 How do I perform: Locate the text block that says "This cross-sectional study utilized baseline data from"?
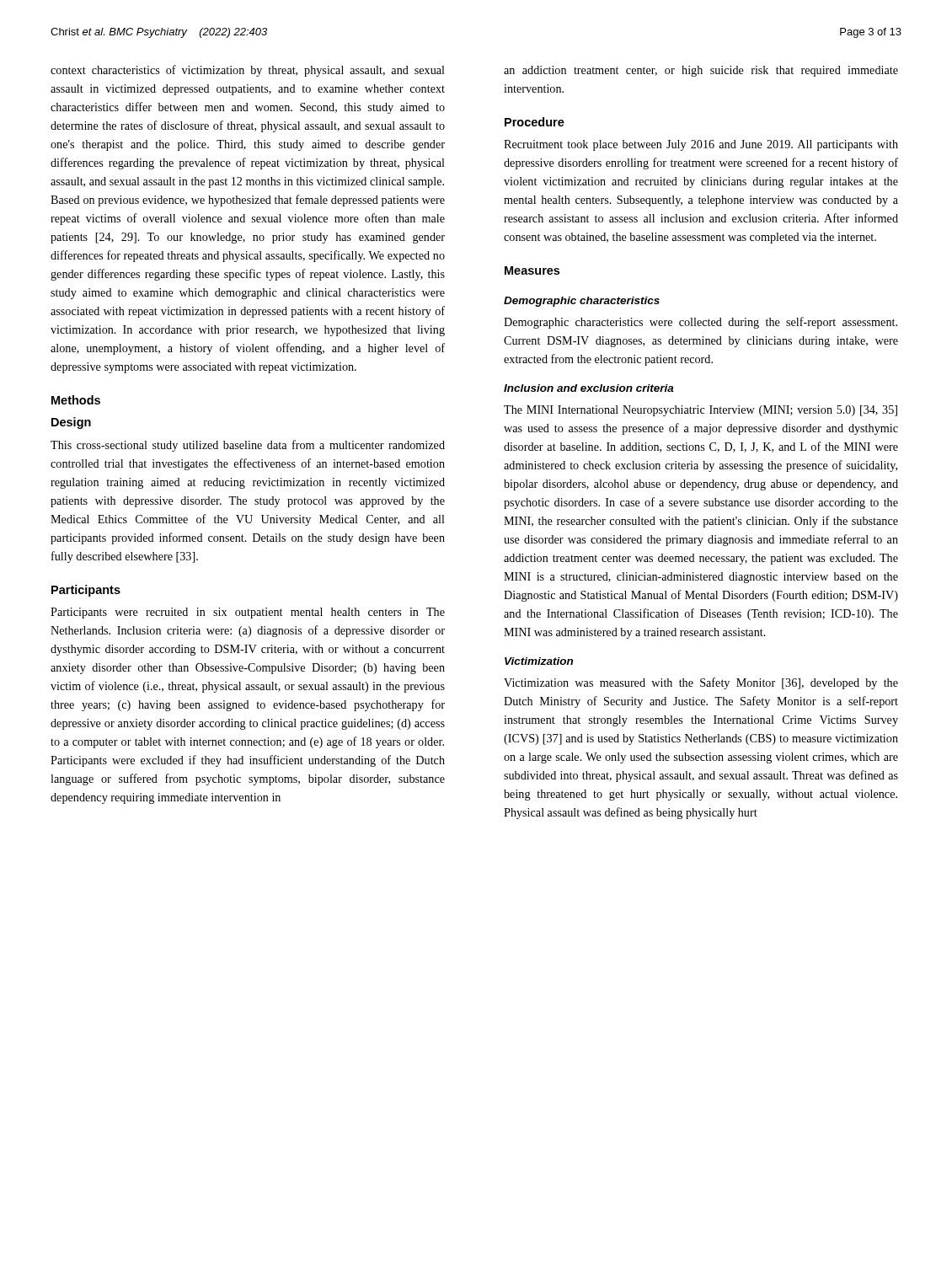pos(248,500)
